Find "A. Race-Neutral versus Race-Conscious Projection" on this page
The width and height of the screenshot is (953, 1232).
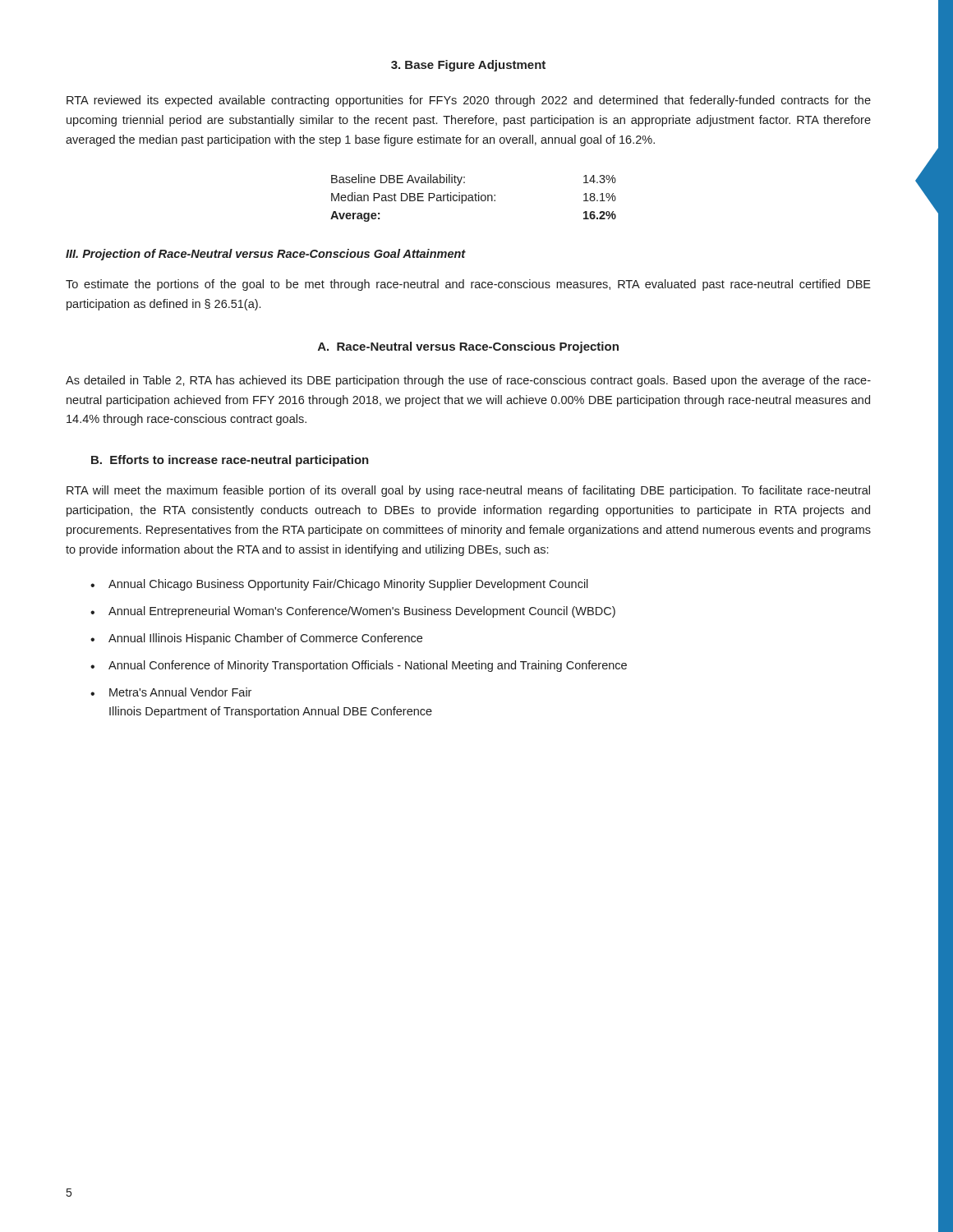[468, 346]
